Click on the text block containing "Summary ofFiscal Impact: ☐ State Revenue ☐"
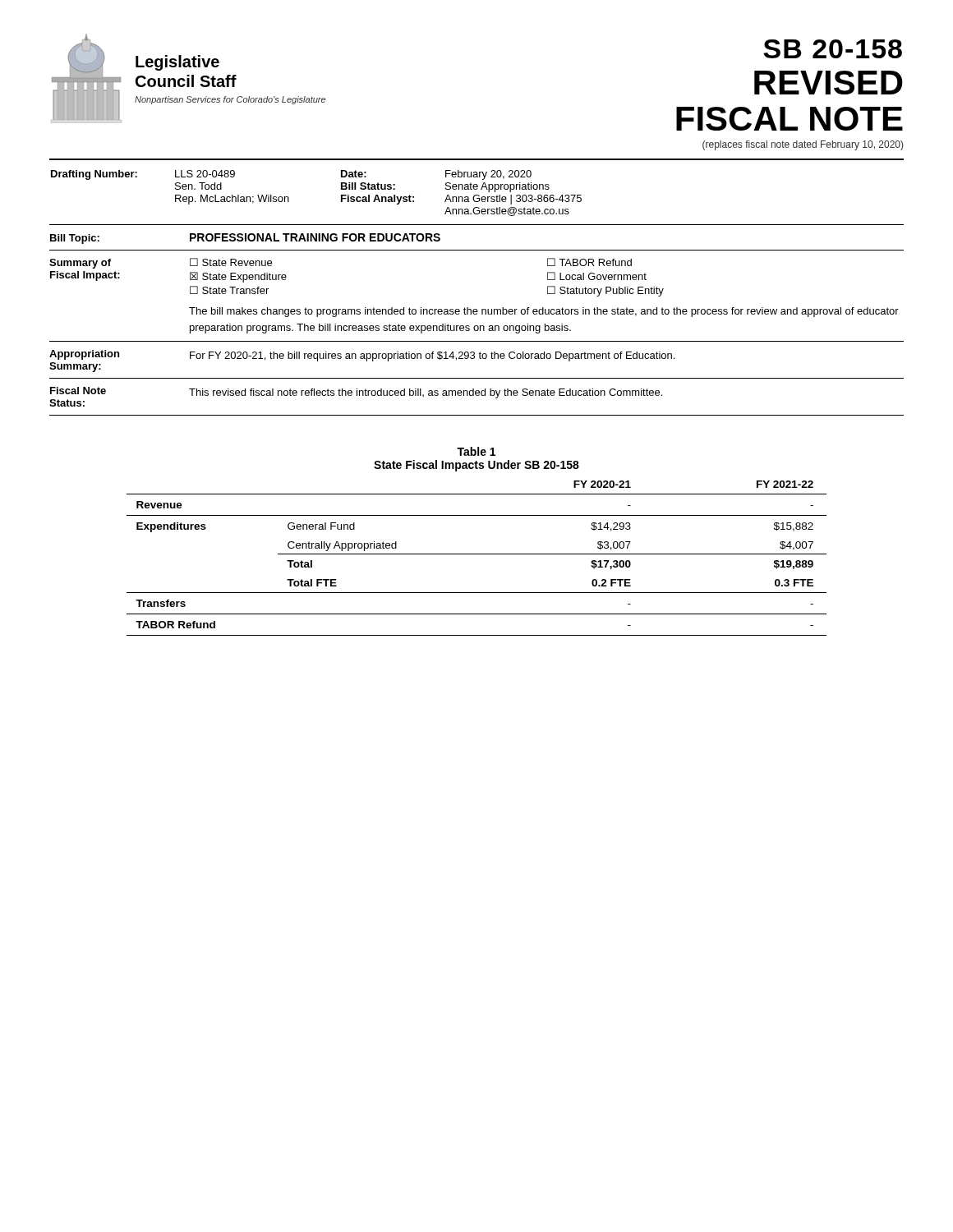953x1232 pixels. tap(77, 263)
